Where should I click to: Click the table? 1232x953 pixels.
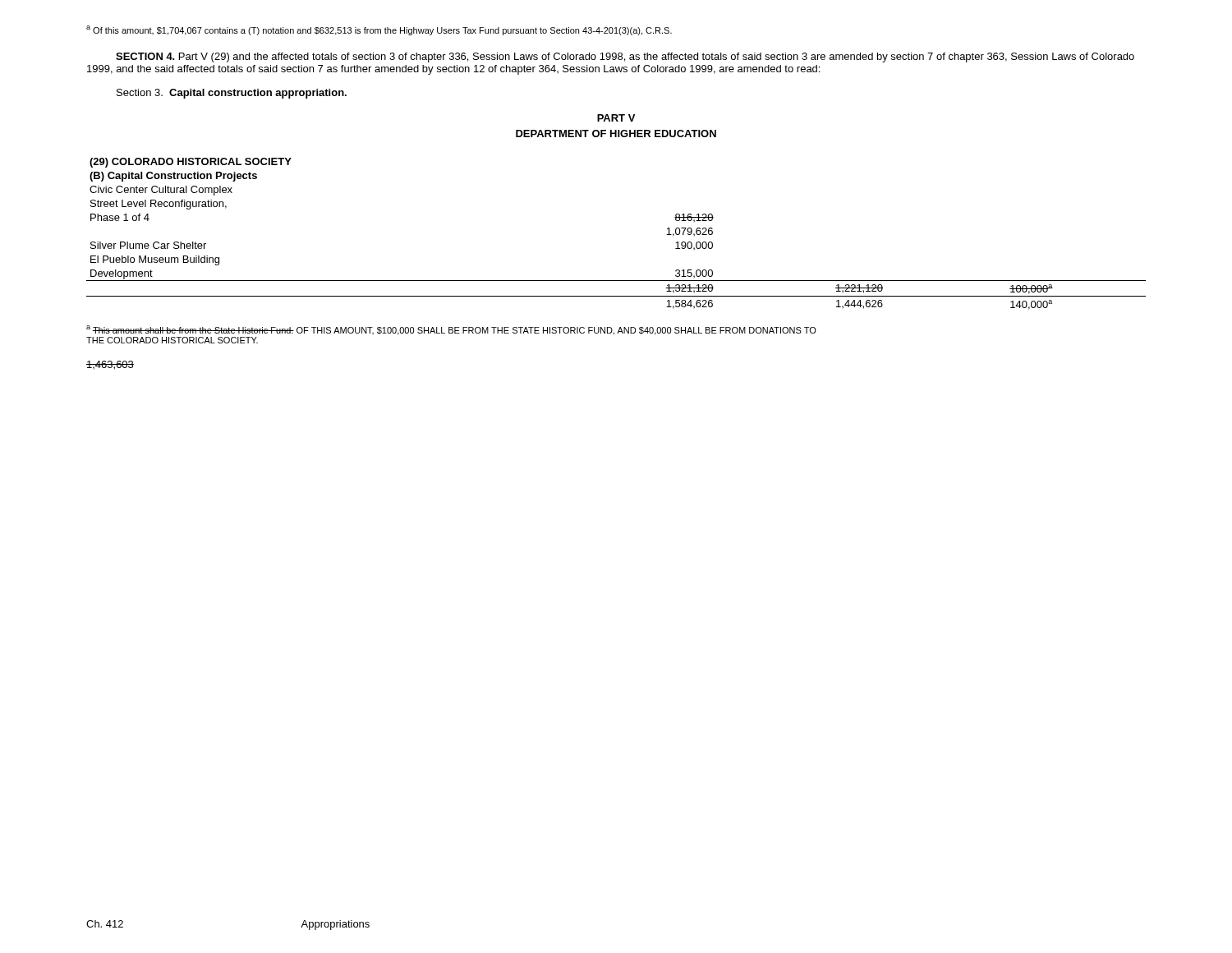pos(616,233)
